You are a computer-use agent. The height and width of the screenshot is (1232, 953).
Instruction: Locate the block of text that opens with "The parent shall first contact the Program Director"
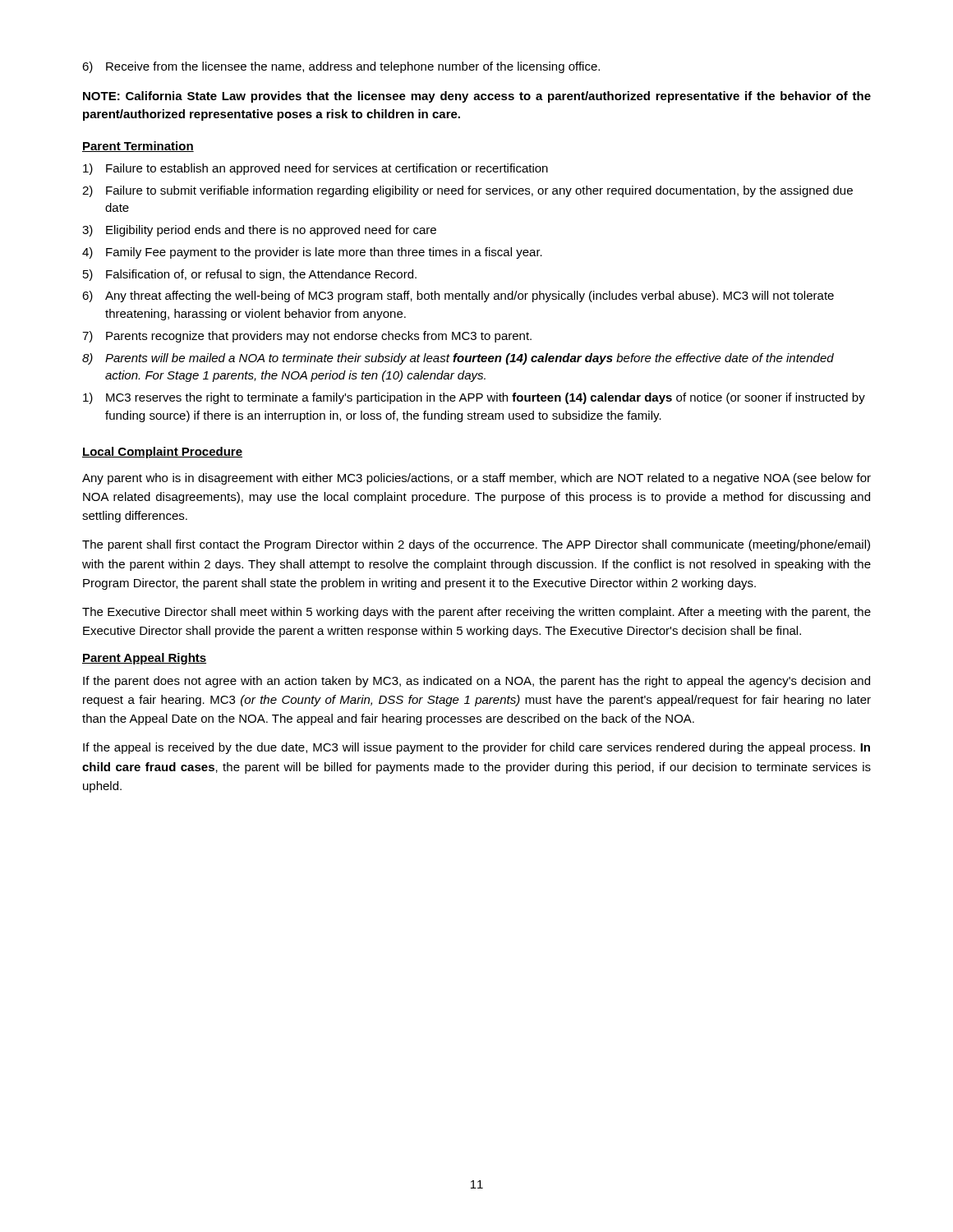click(476, 563)
